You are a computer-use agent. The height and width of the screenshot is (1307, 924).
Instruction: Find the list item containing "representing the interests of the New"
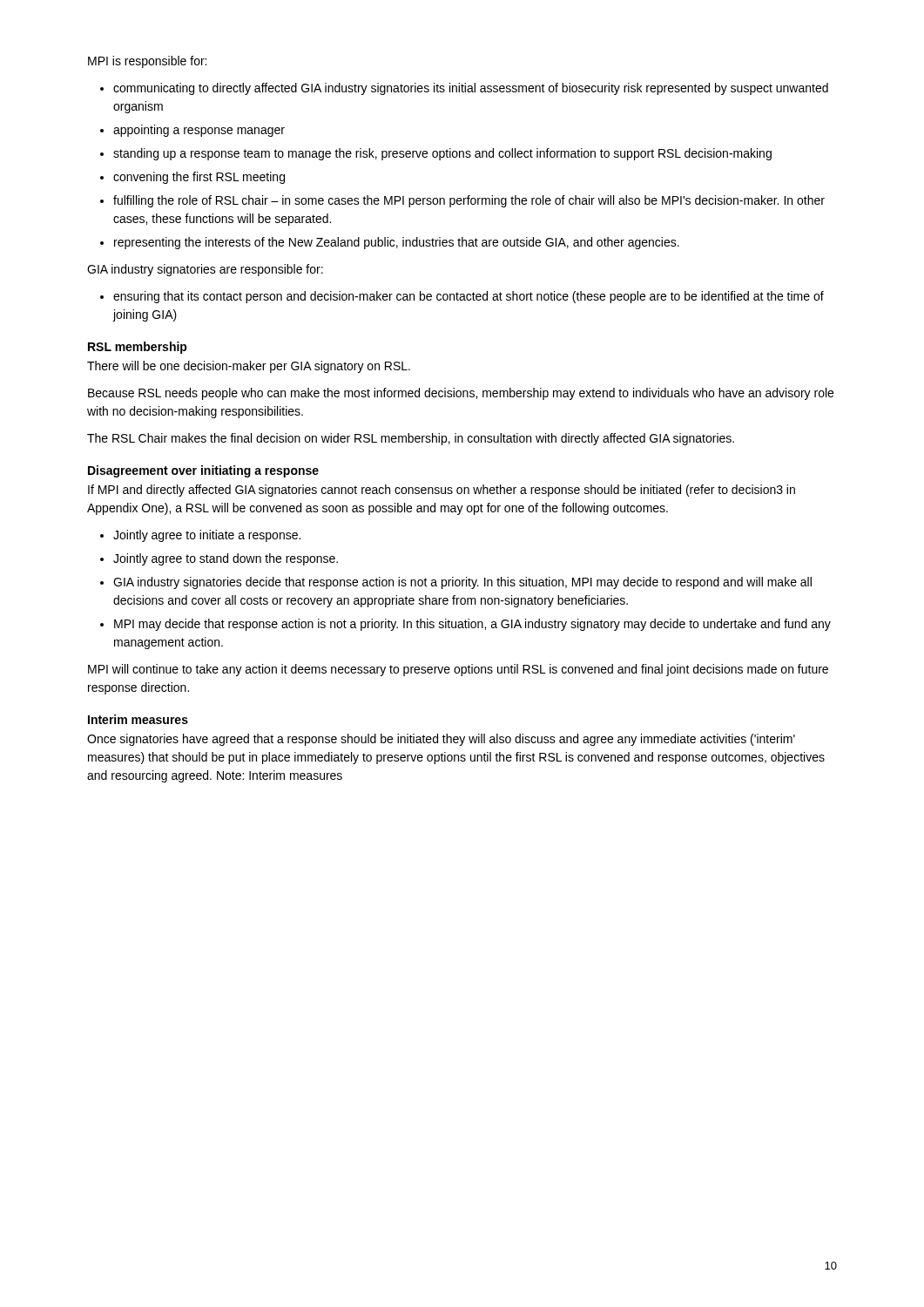coord(475,243)
